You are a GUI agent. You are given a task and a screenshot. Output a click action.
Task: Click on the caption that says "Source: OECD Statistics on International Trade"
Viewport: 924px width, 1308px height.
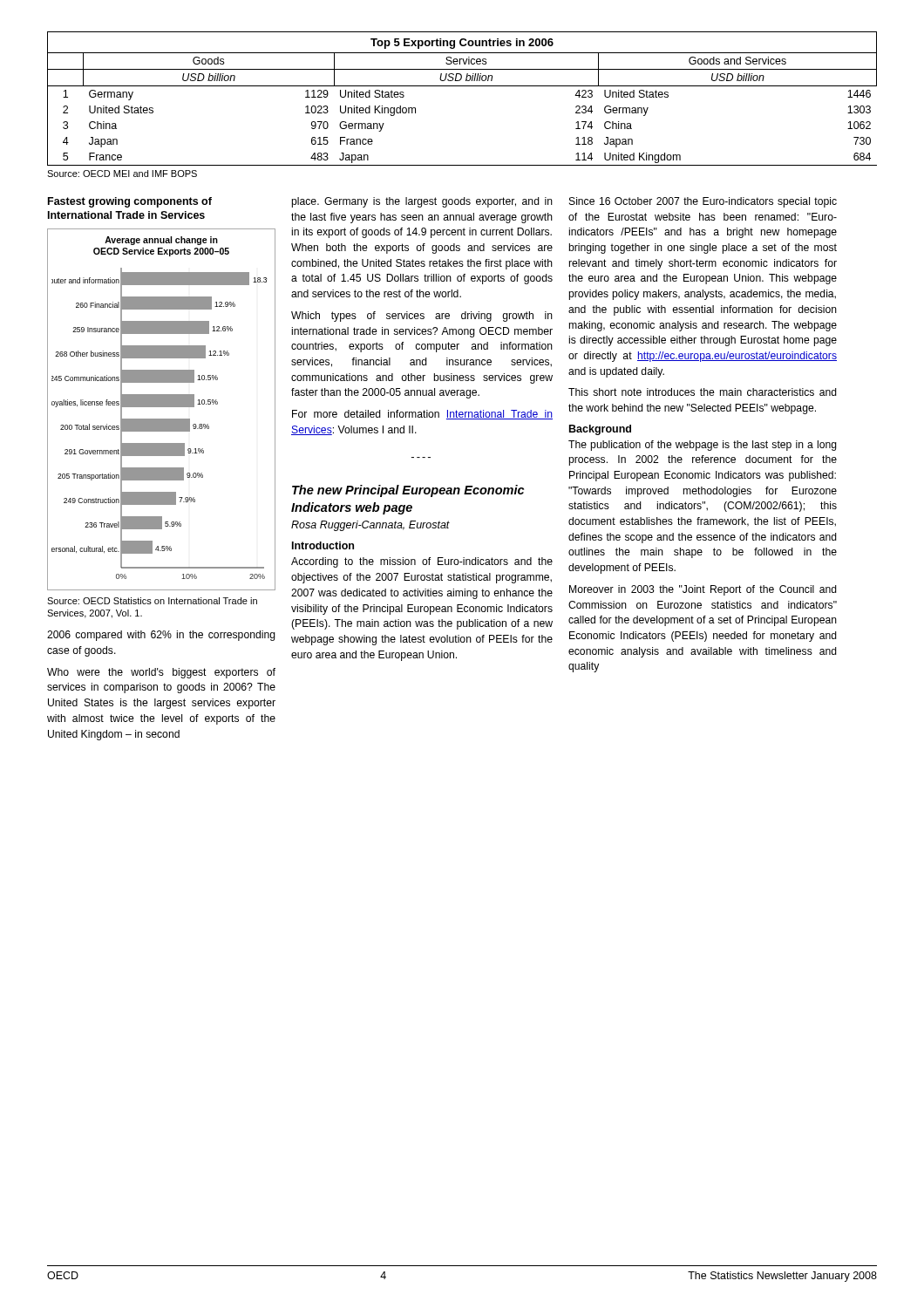(x=152, y=607)
